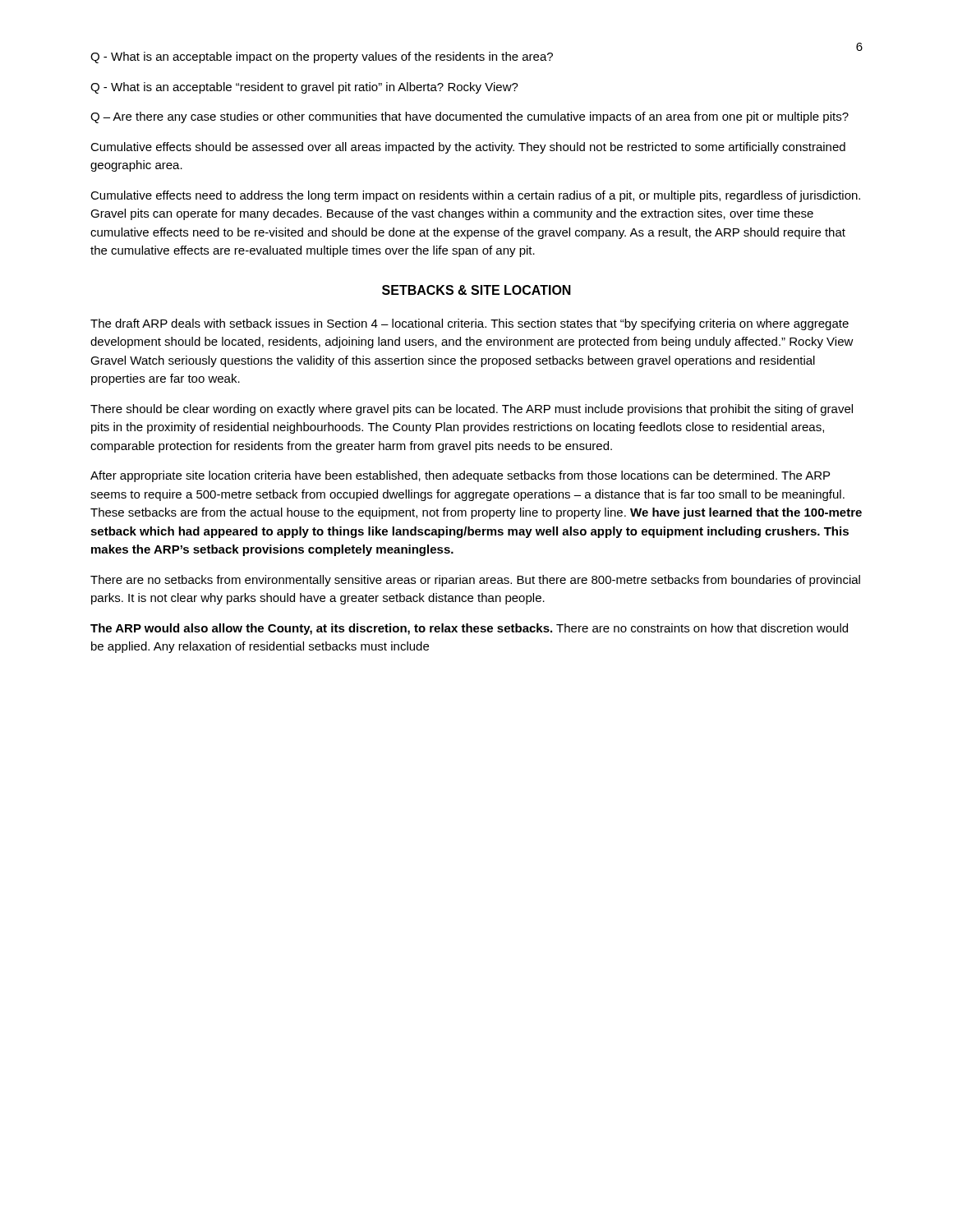Locate the list item with the text "Q – Are there"

(x=469, y=116)
